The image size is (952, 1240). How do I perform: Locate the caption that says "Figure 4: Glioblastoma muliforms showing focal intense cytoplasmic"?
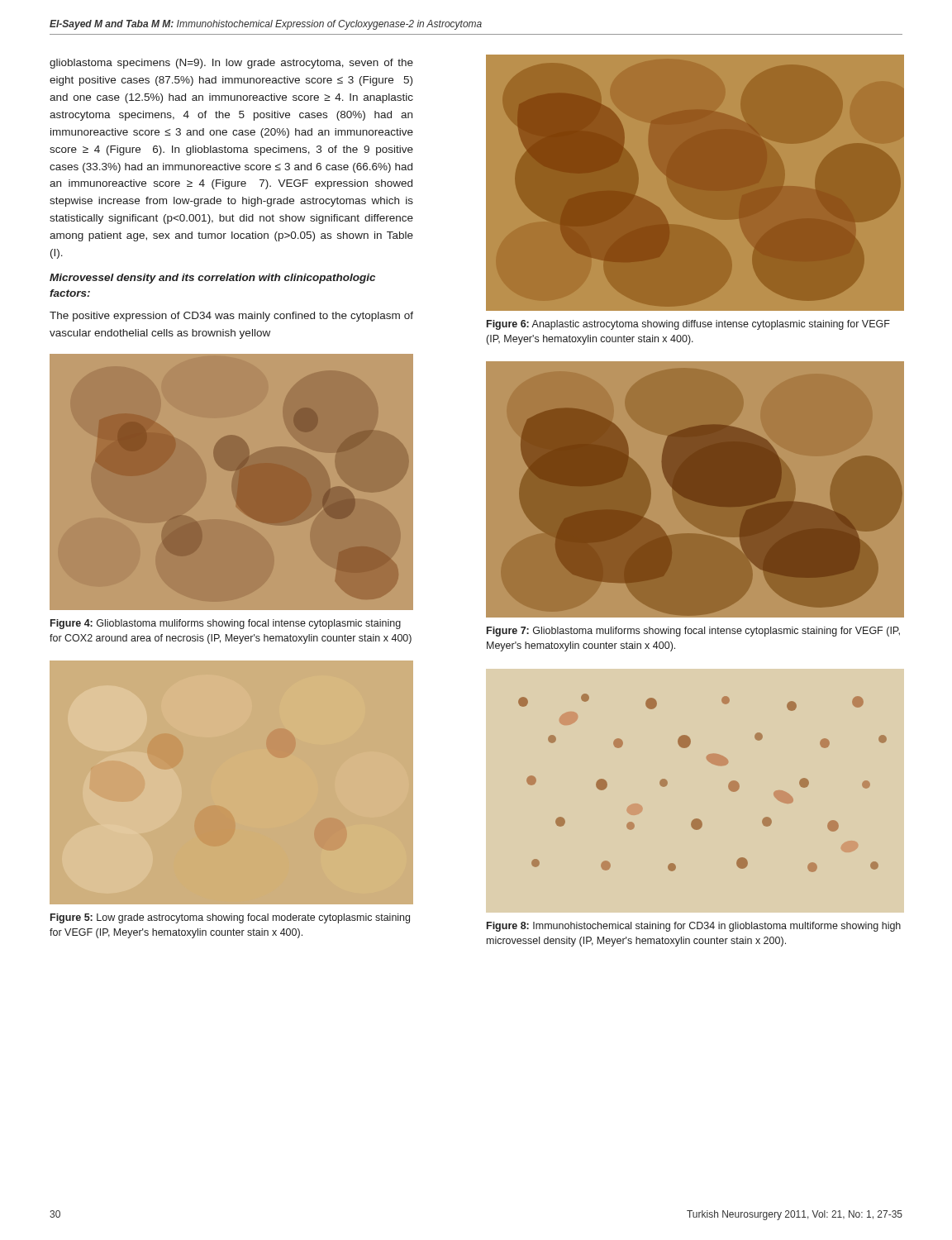(x=231, y=631)
